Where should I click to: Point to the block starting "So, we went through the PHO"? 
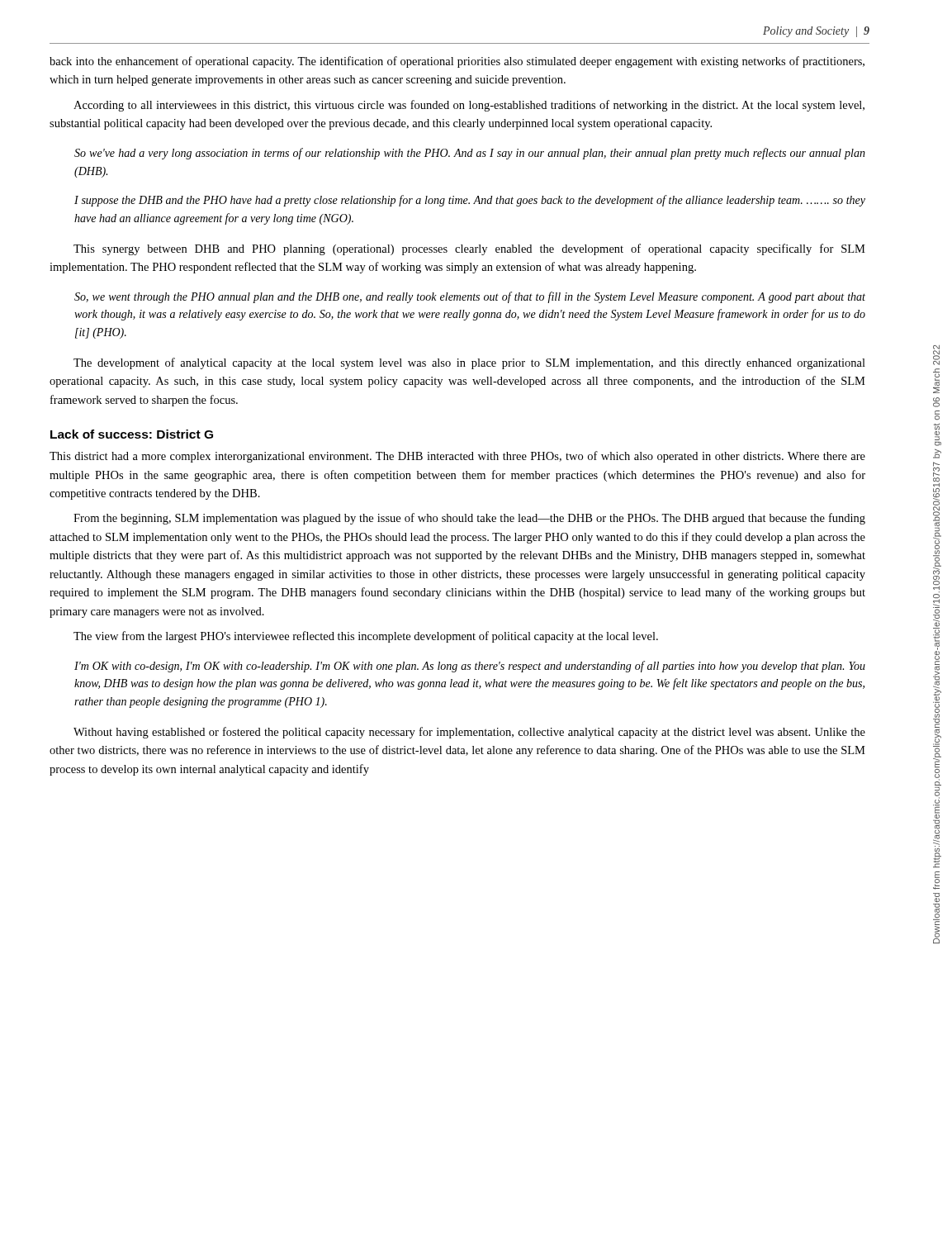coord(470,315)
